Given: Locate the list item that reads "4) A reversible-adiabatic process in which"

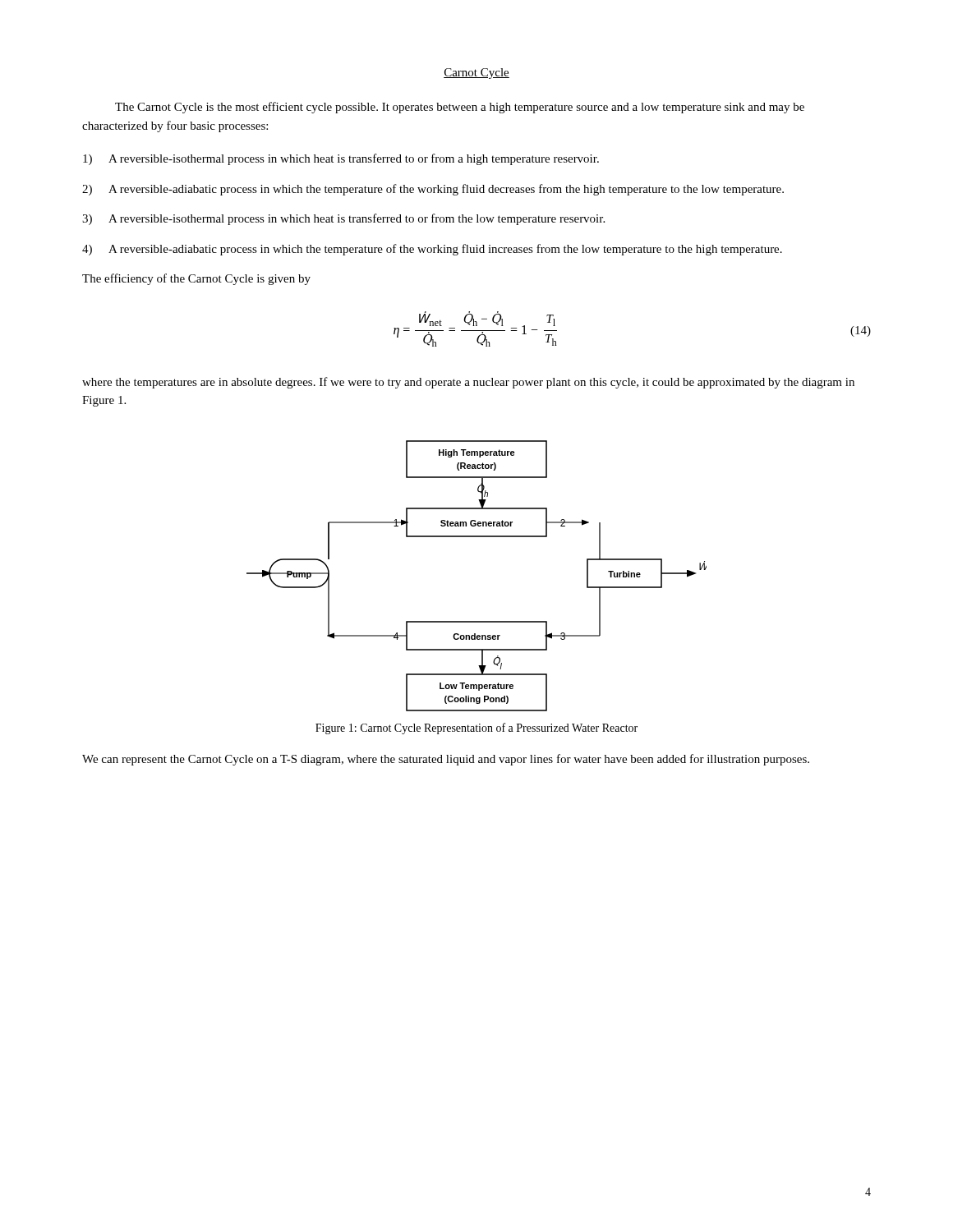Looking at the screenshot, I should [476, 249].
